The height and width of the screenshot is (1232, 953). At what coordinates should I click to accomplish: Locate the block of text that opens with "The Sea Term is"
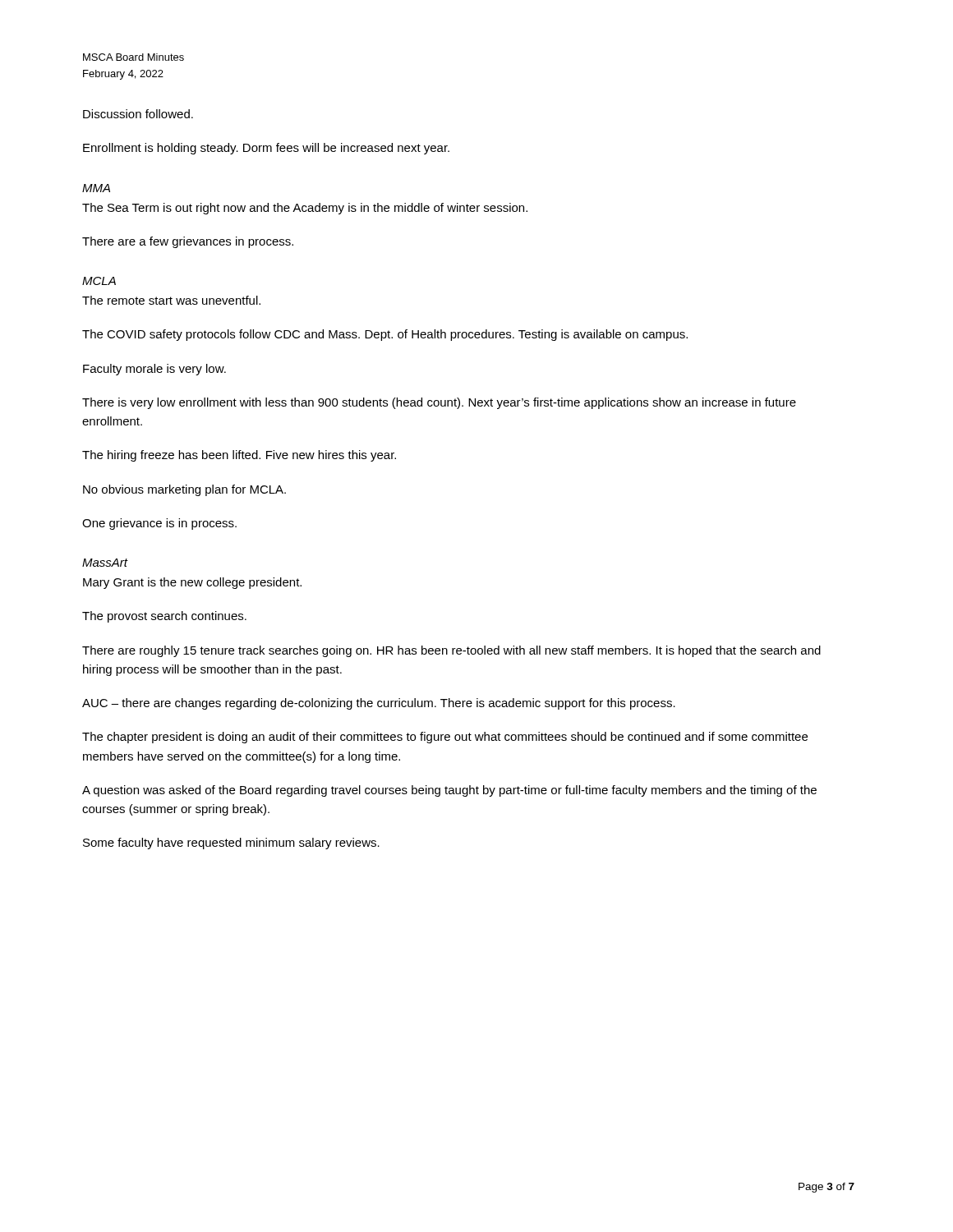pyautogui.click(x=305, y=207)
